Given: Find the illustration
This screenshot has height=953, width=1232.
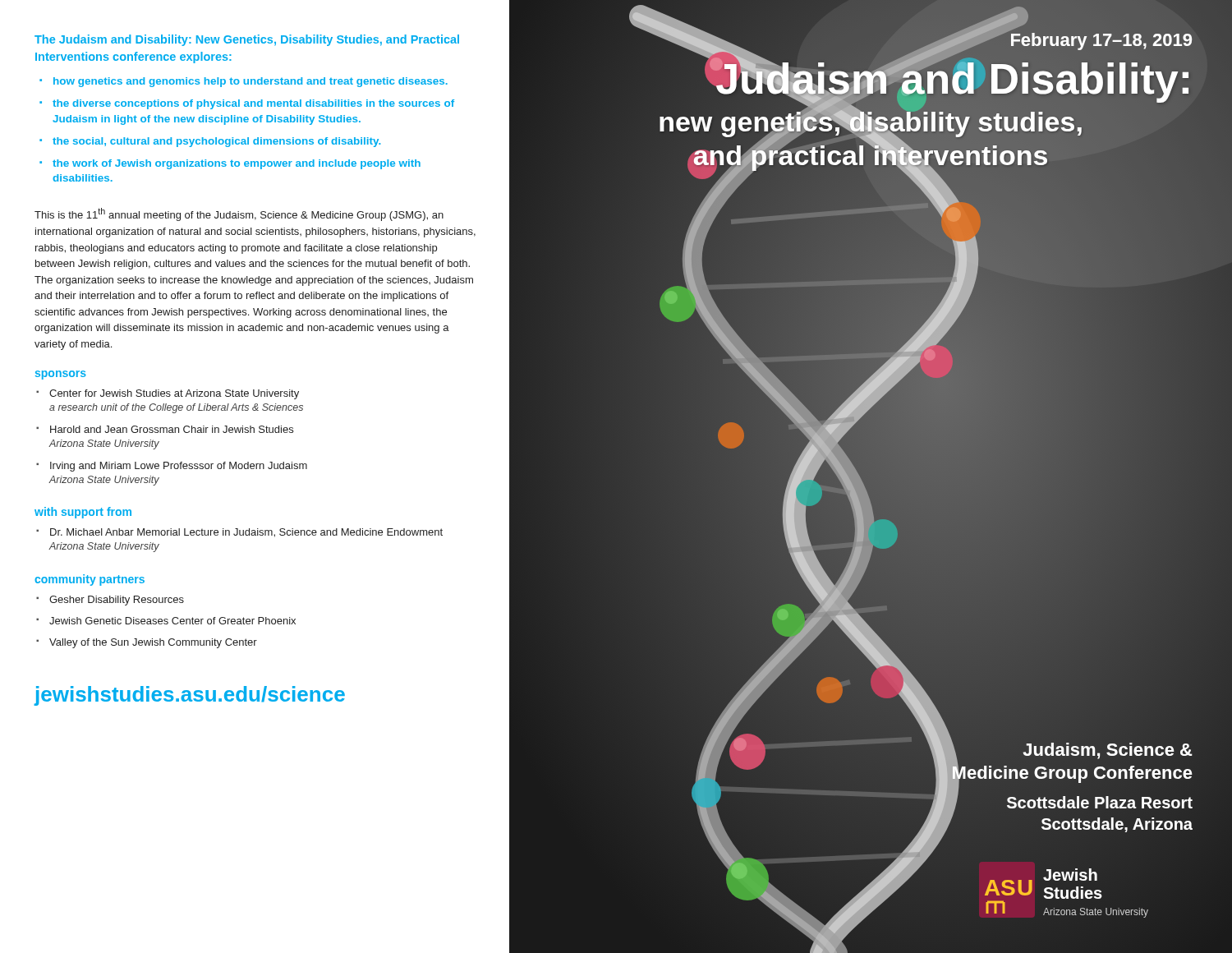Looking at the screenshot, I should click(x=871, y=476).
